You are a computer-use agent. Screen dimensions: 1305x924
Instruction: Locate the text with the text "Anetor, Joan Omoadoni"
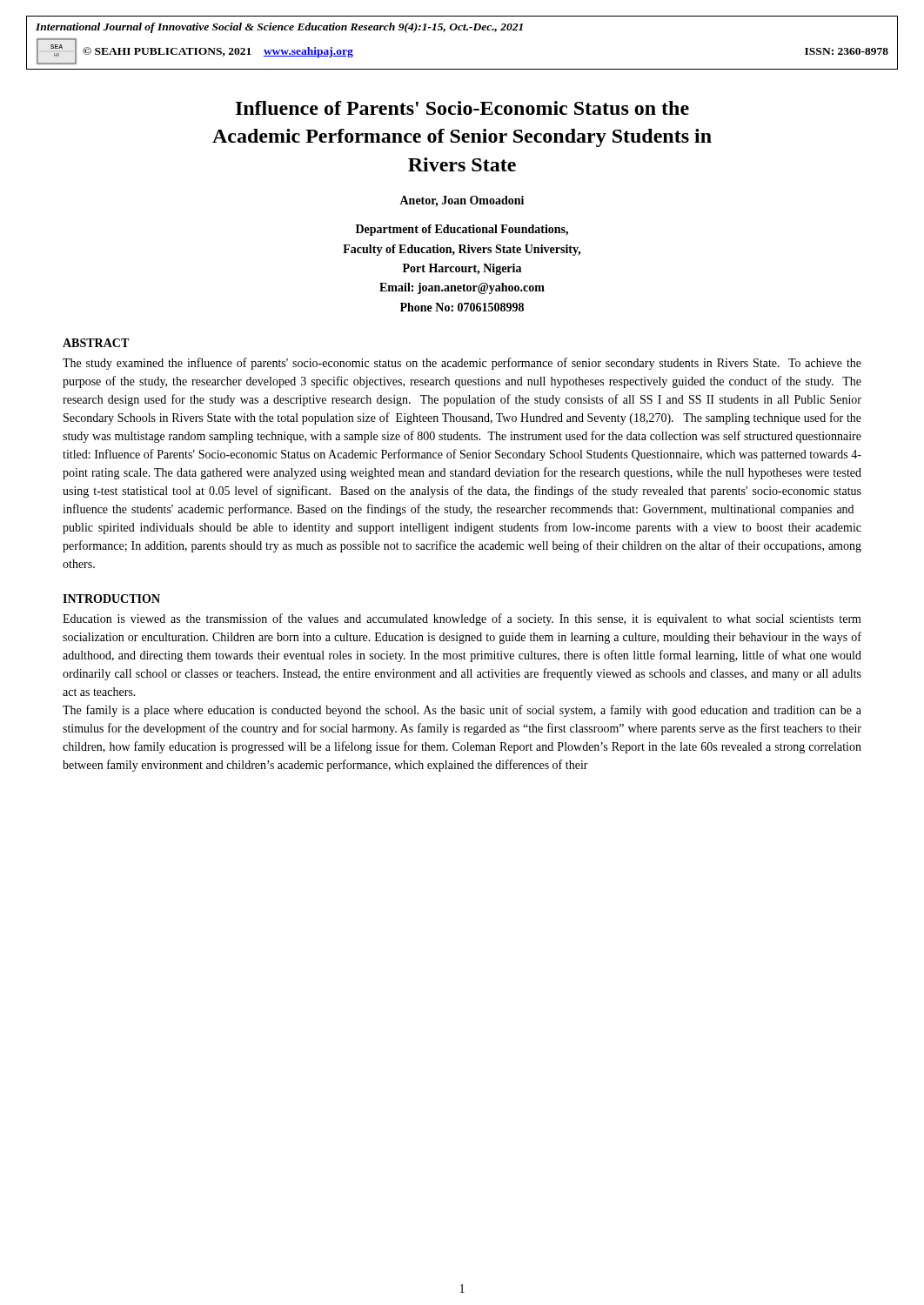tap(462, 201)
